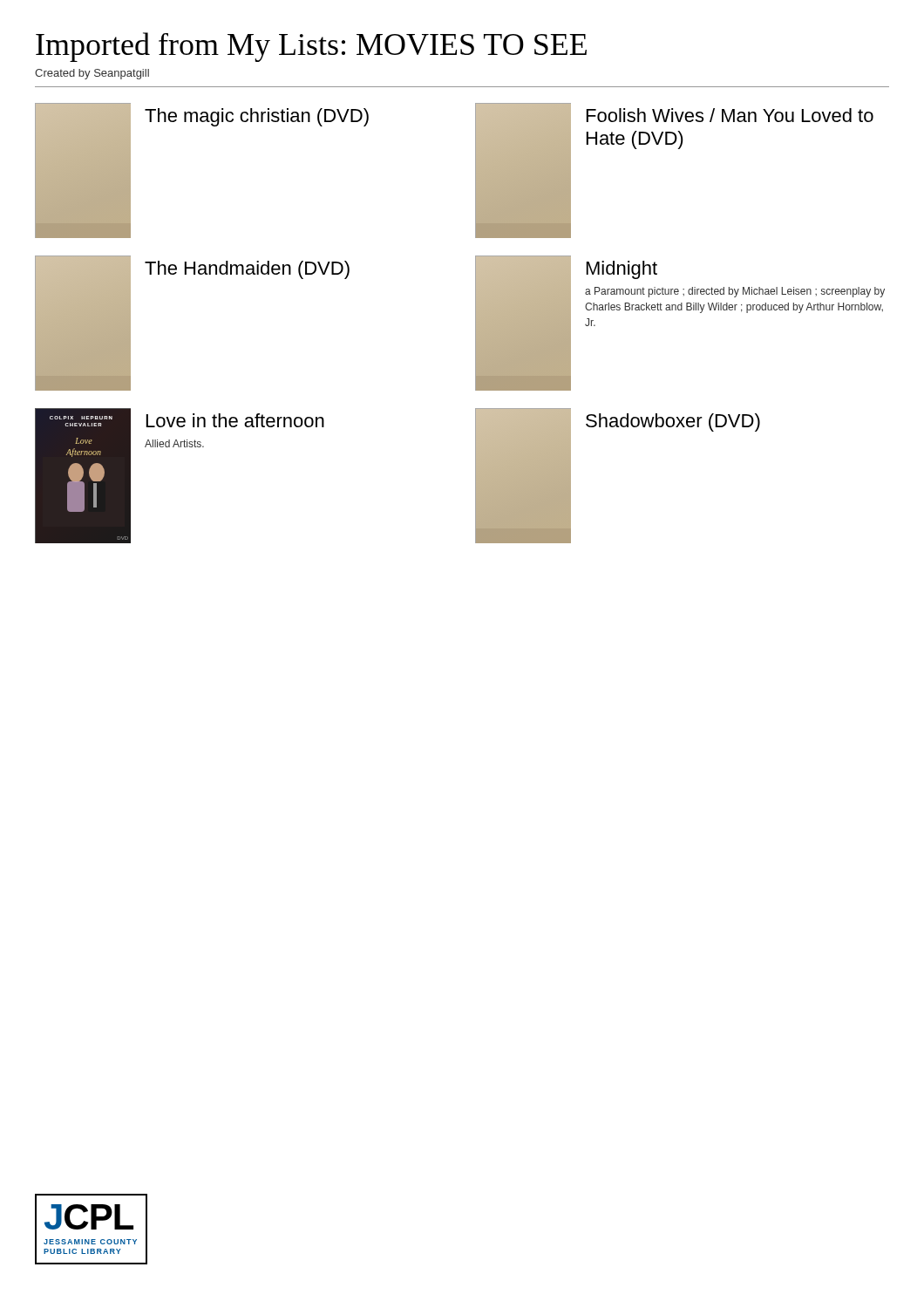
Task: Locate the logo
Action: [91, 1229]
